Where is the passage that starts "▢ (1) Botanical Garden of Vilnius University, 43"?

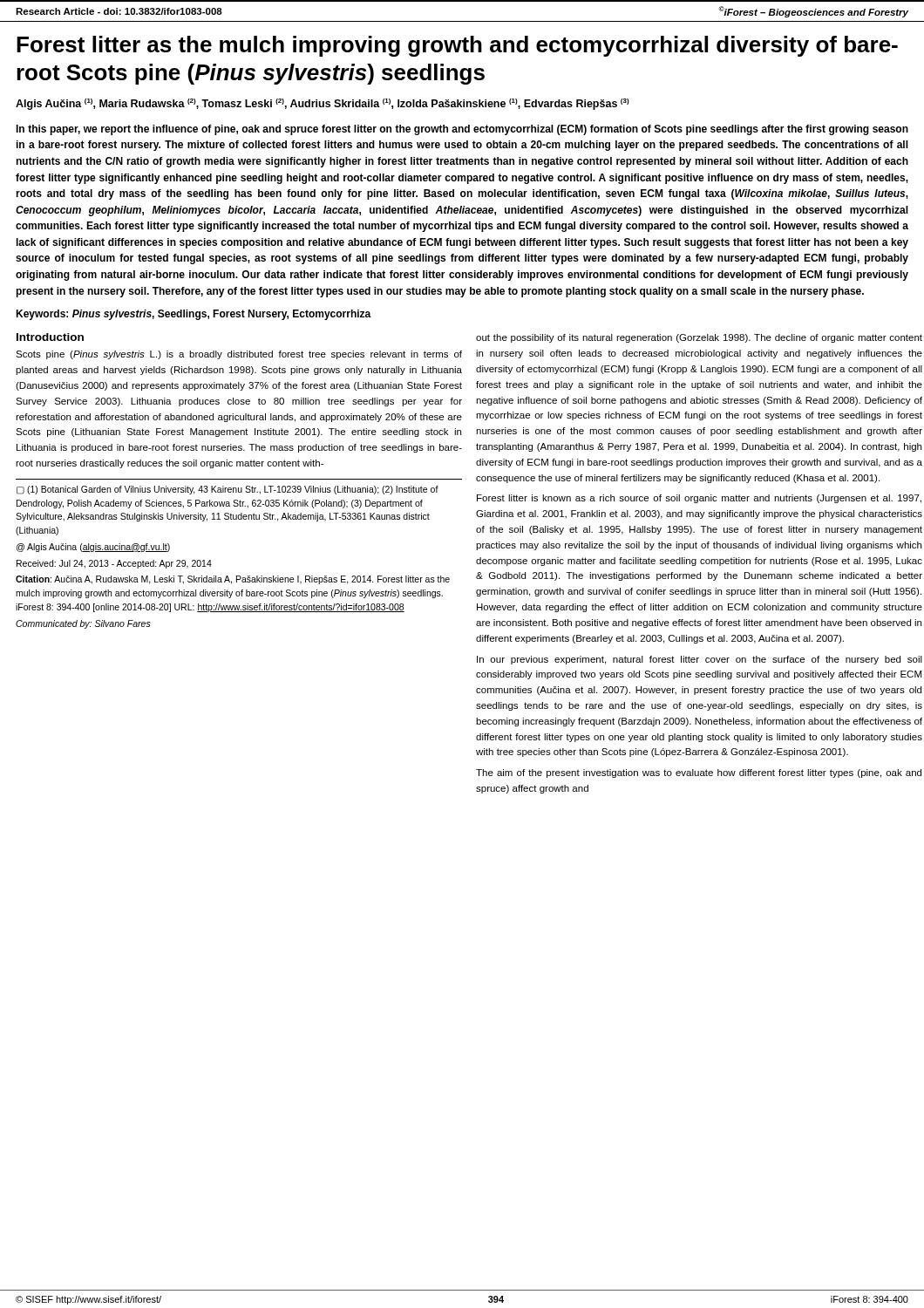228,490
